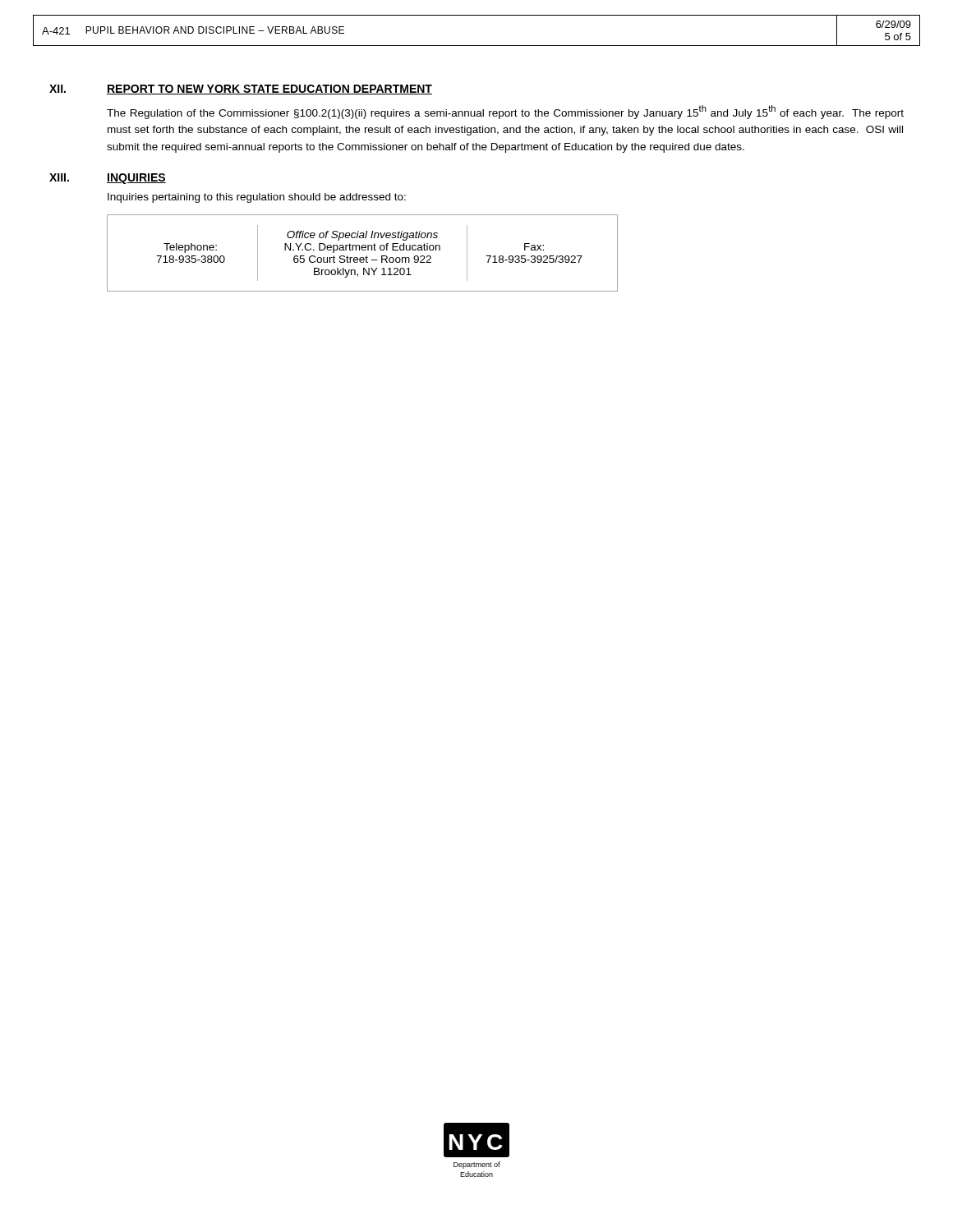This screenshot has height=1232, width=953.
Task: Find "REPORT TO NEW YORK STATE EDUCATION DEPARTMENT" on this page
Action: [269, 89]
